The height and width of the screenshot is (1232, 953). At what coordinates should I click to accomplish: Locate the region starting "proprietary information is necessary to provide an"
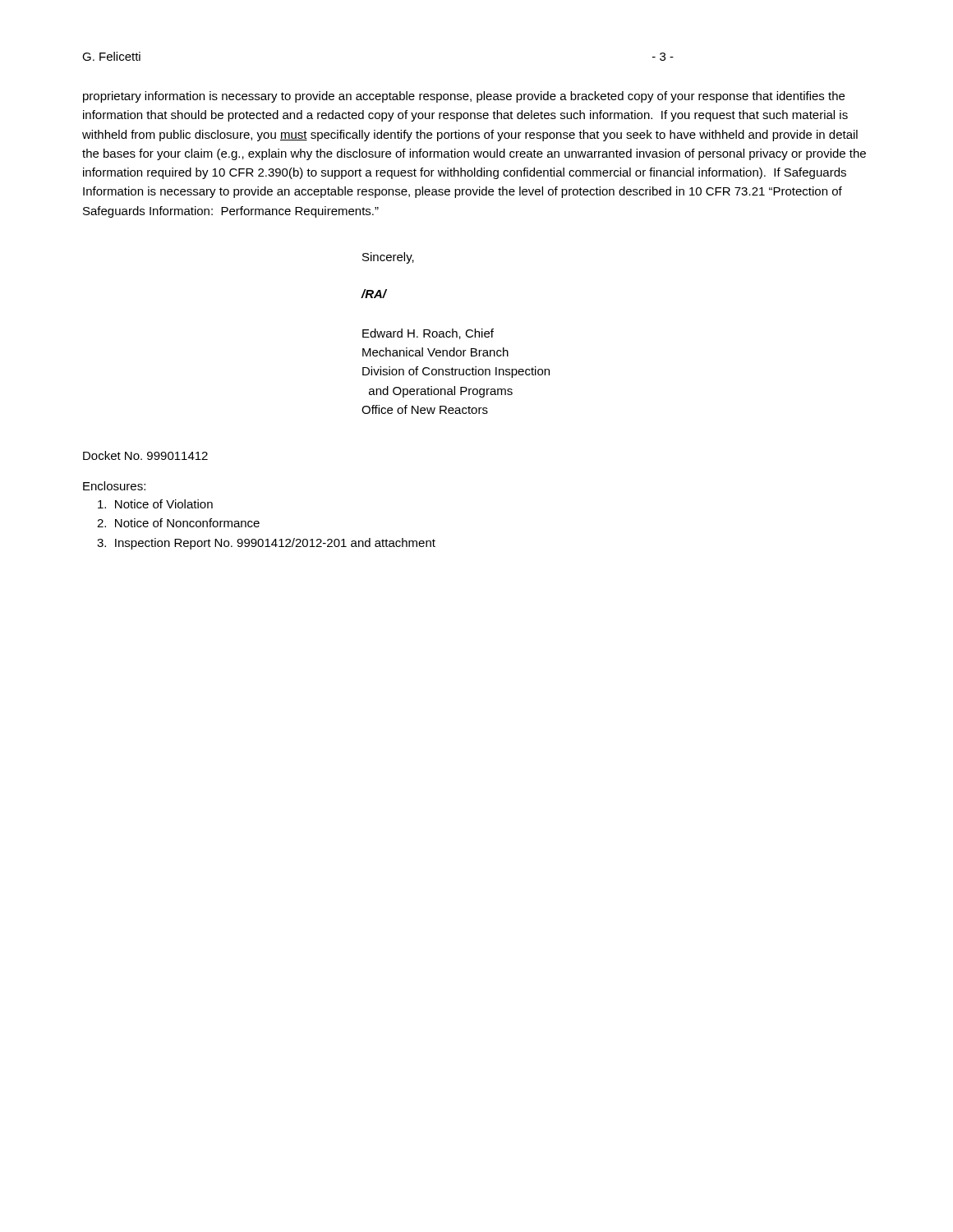[x=474, y=153]
